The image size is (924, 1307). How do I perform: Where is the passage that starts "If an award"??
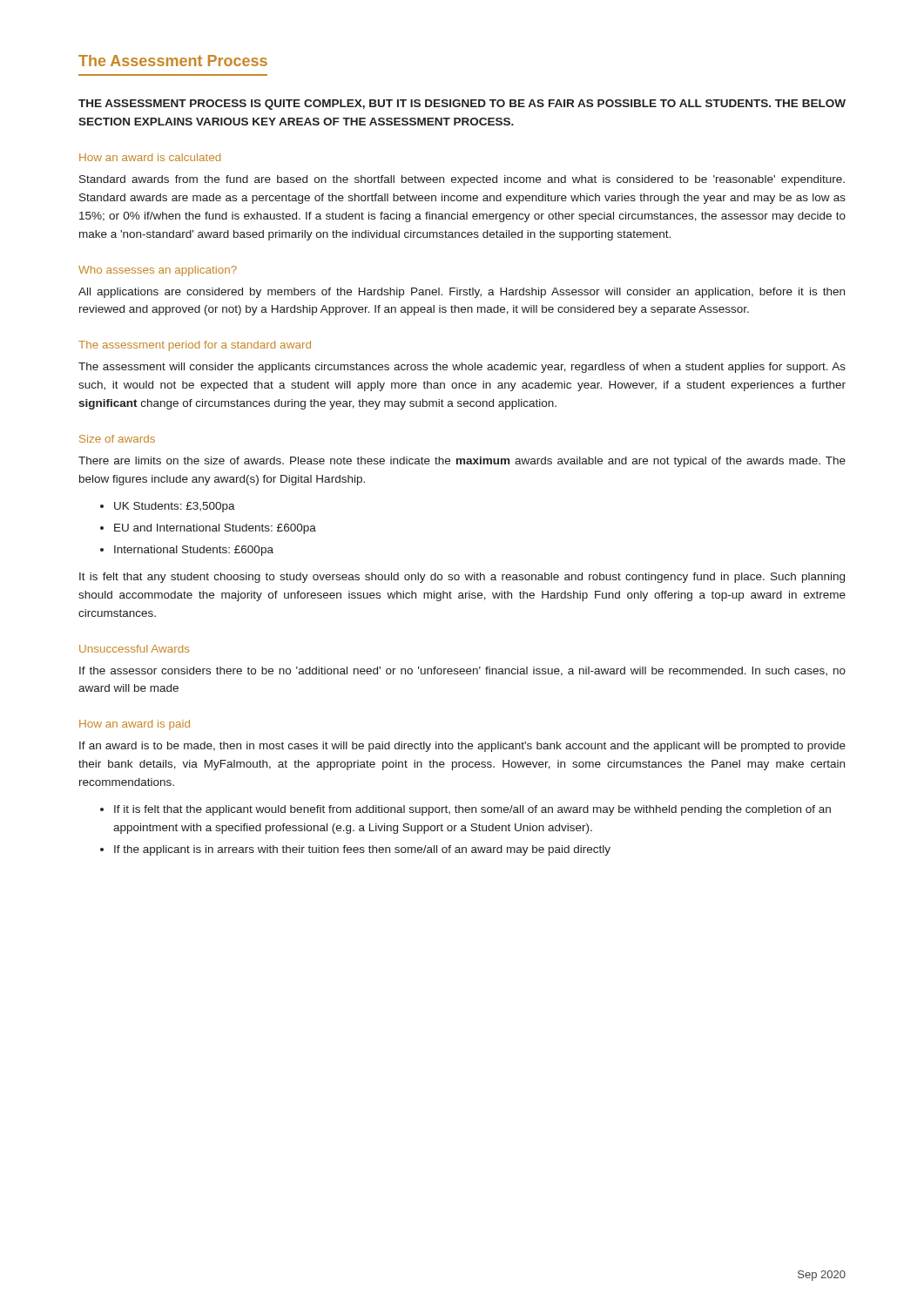(x=462, y=764)
